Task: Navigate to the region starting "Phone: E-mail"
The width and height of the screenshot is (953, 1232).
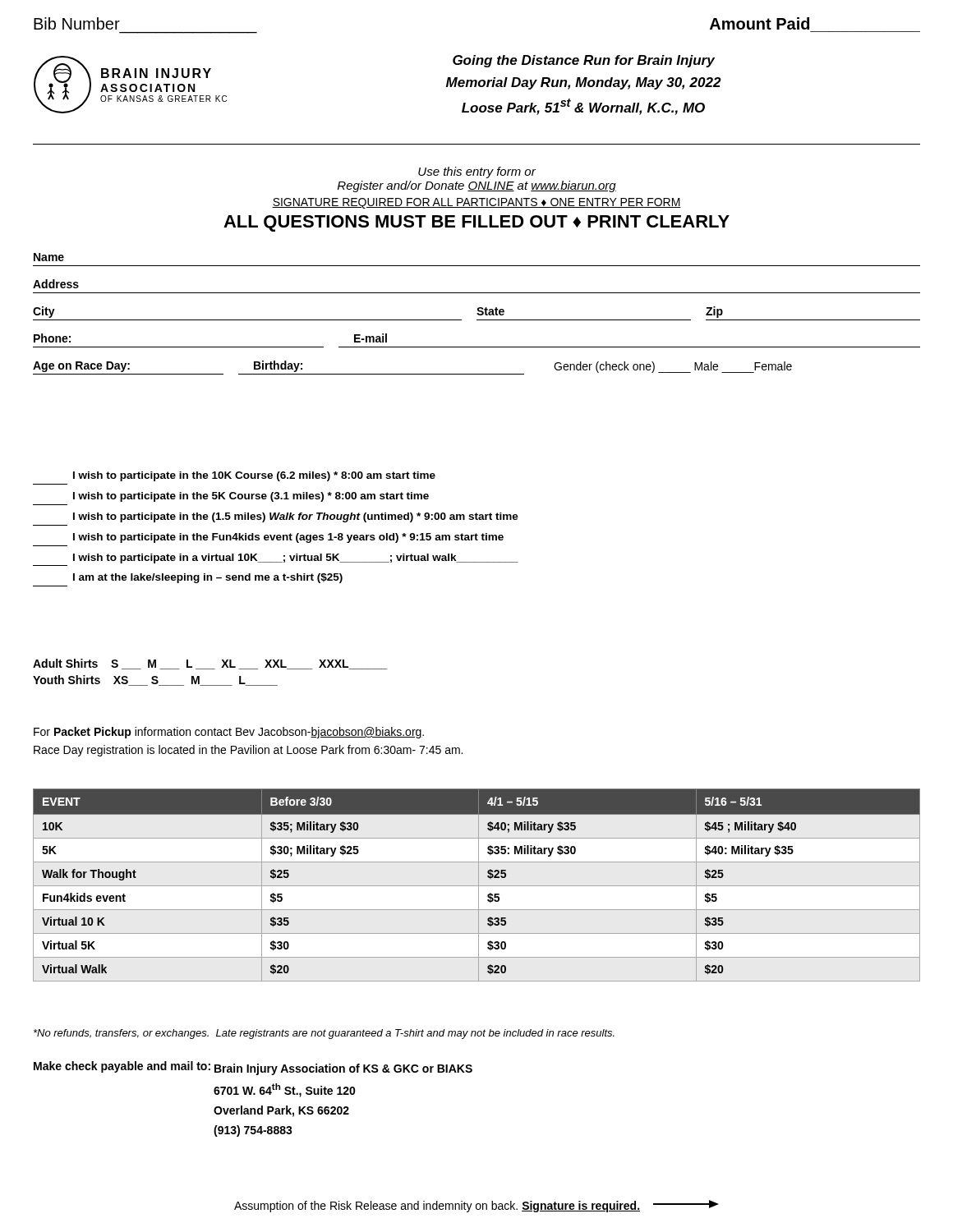Action: tap(476, 340)
